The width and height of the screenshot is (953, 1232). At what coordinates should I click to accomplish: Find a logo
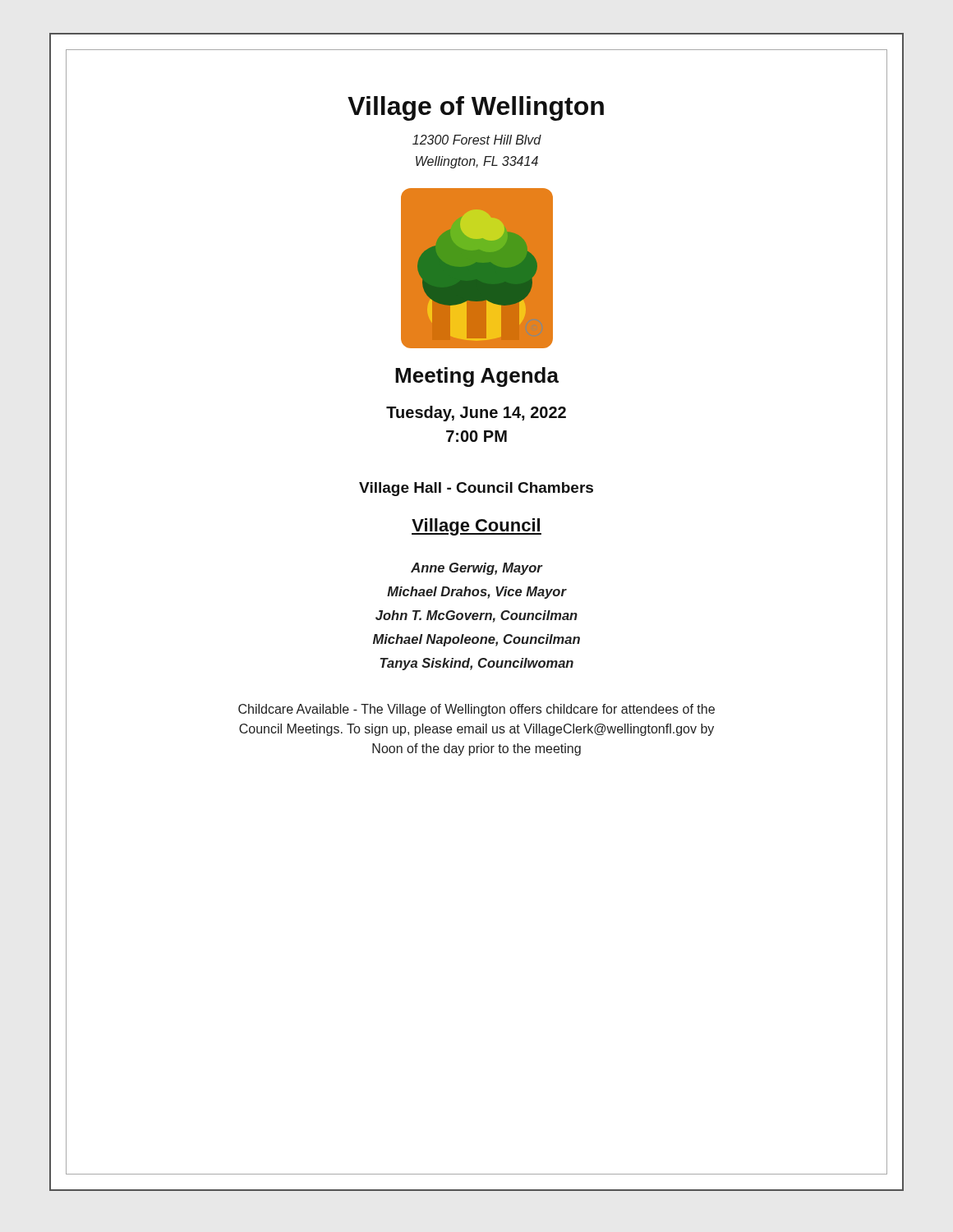click(x=476, y=268)
